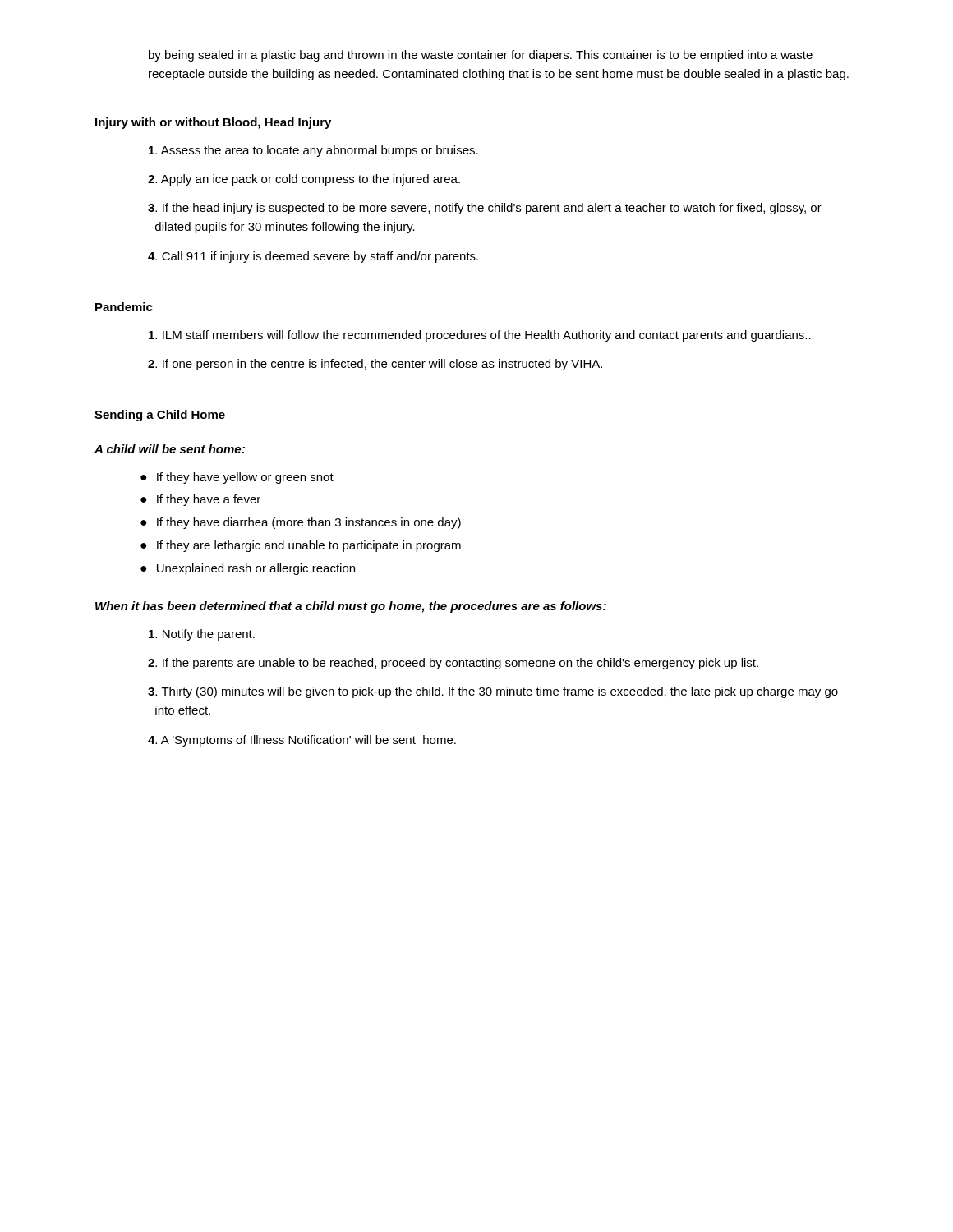Find "●If they have yellow or green snot" on this page
Screen dimensions: 1232x953
(236, 477)
